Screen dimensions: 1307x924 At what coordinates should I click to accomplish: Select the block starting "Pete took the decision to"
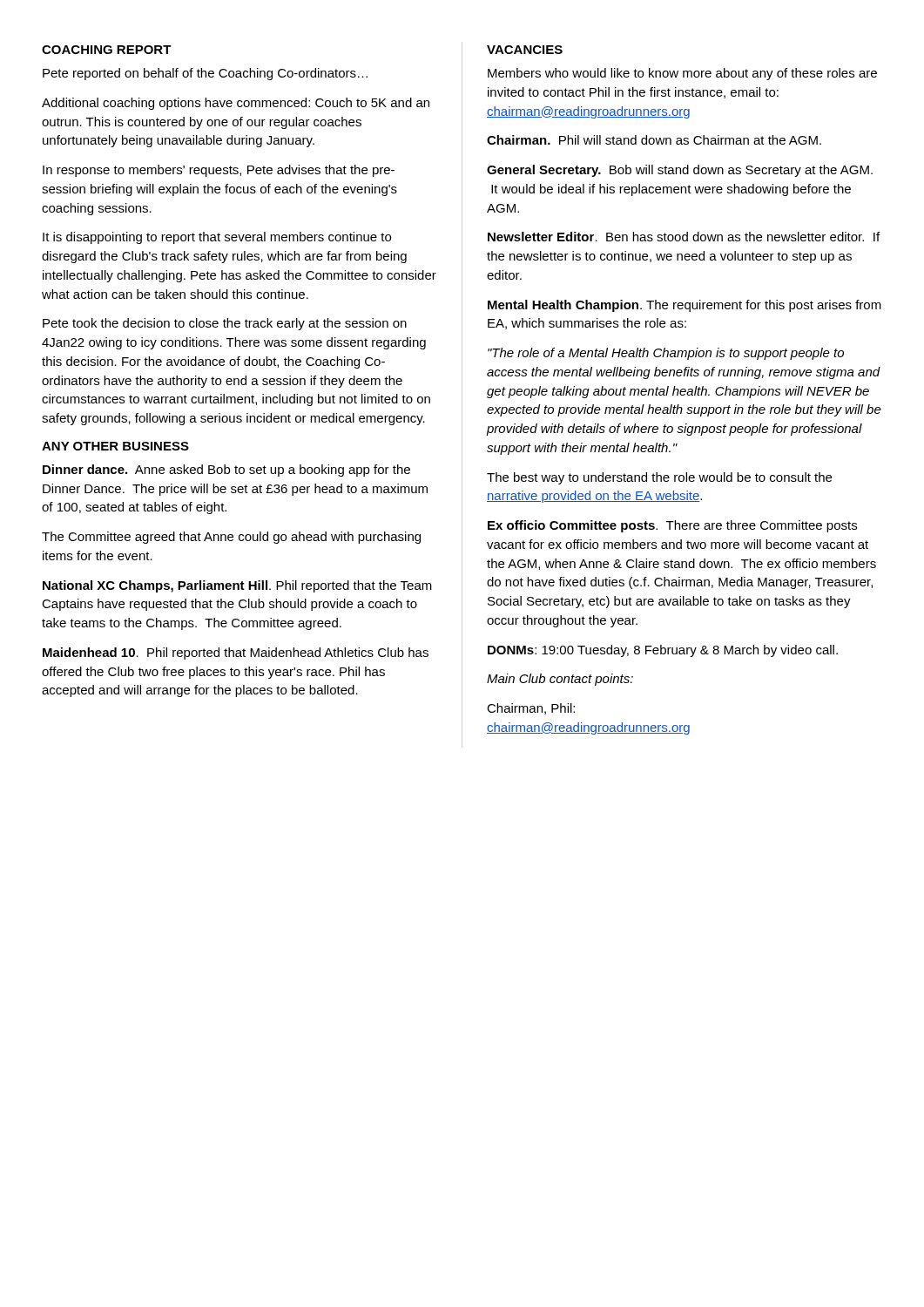[236, 370]
